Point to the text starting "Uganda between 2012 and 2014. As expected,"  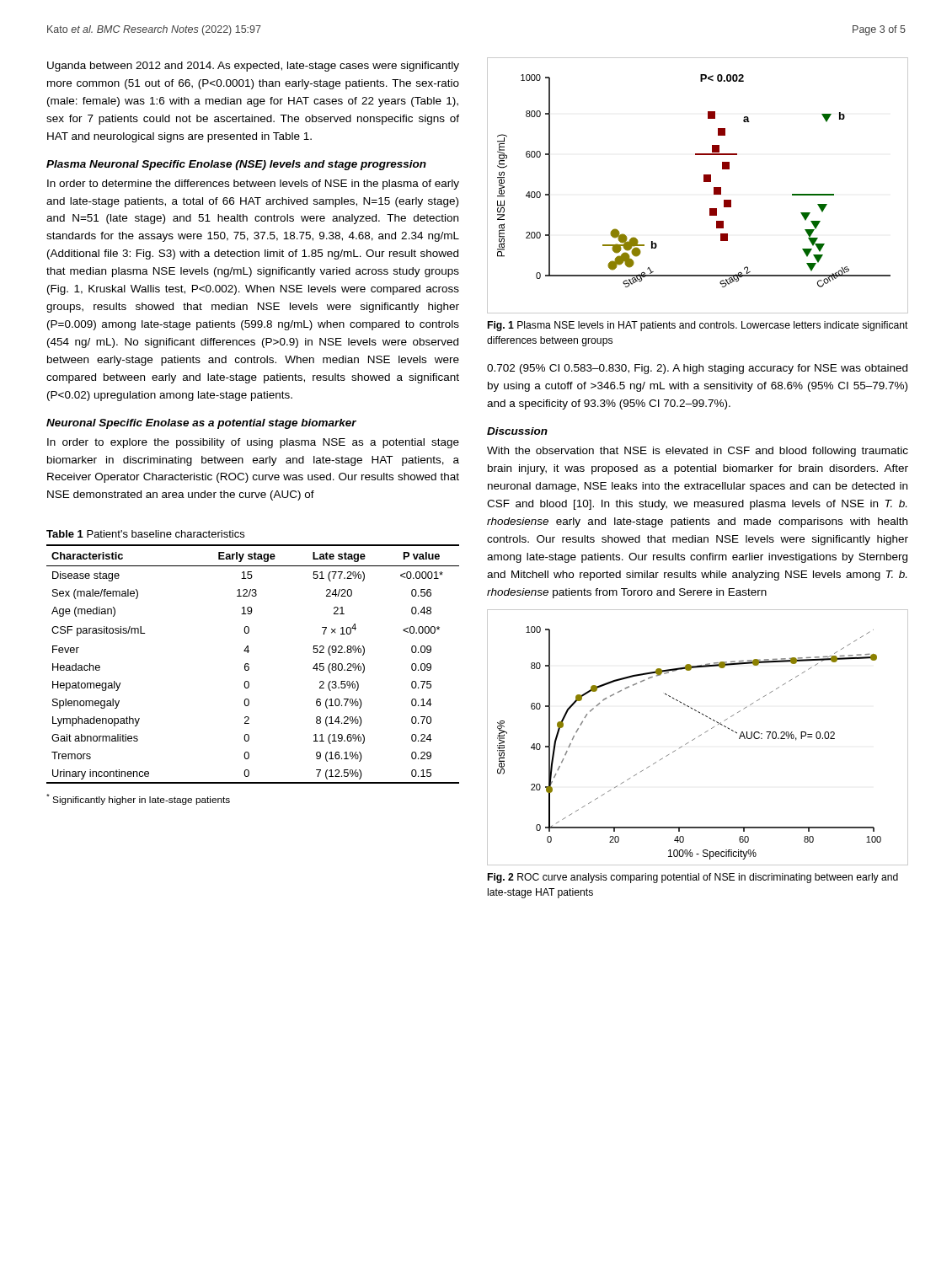coord(253,101)
